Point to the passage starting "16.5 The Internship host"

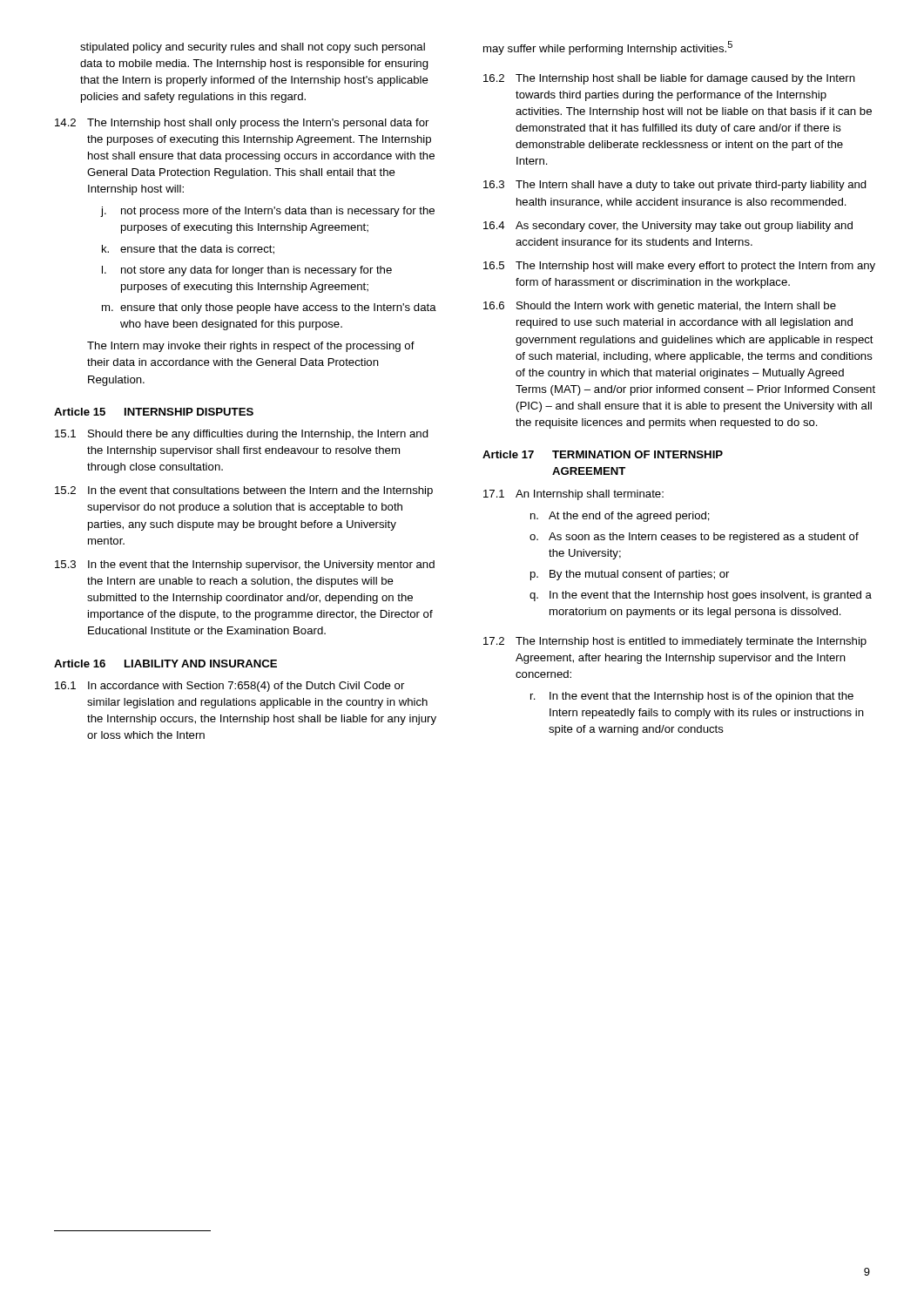(x=679, y=274)
